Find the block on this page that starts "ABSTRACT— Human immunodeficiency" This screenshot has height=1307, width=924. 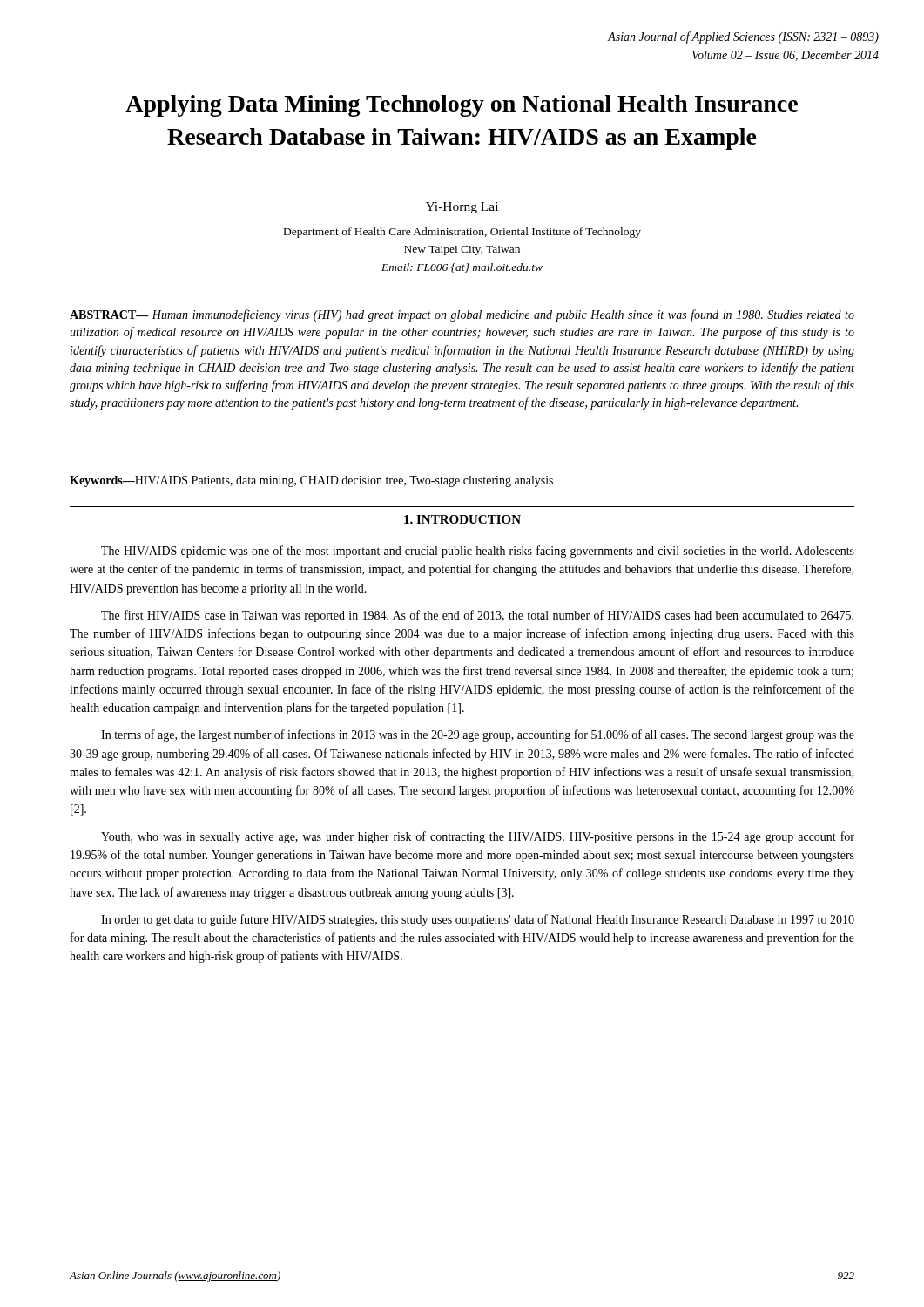(x=462, y=360)
